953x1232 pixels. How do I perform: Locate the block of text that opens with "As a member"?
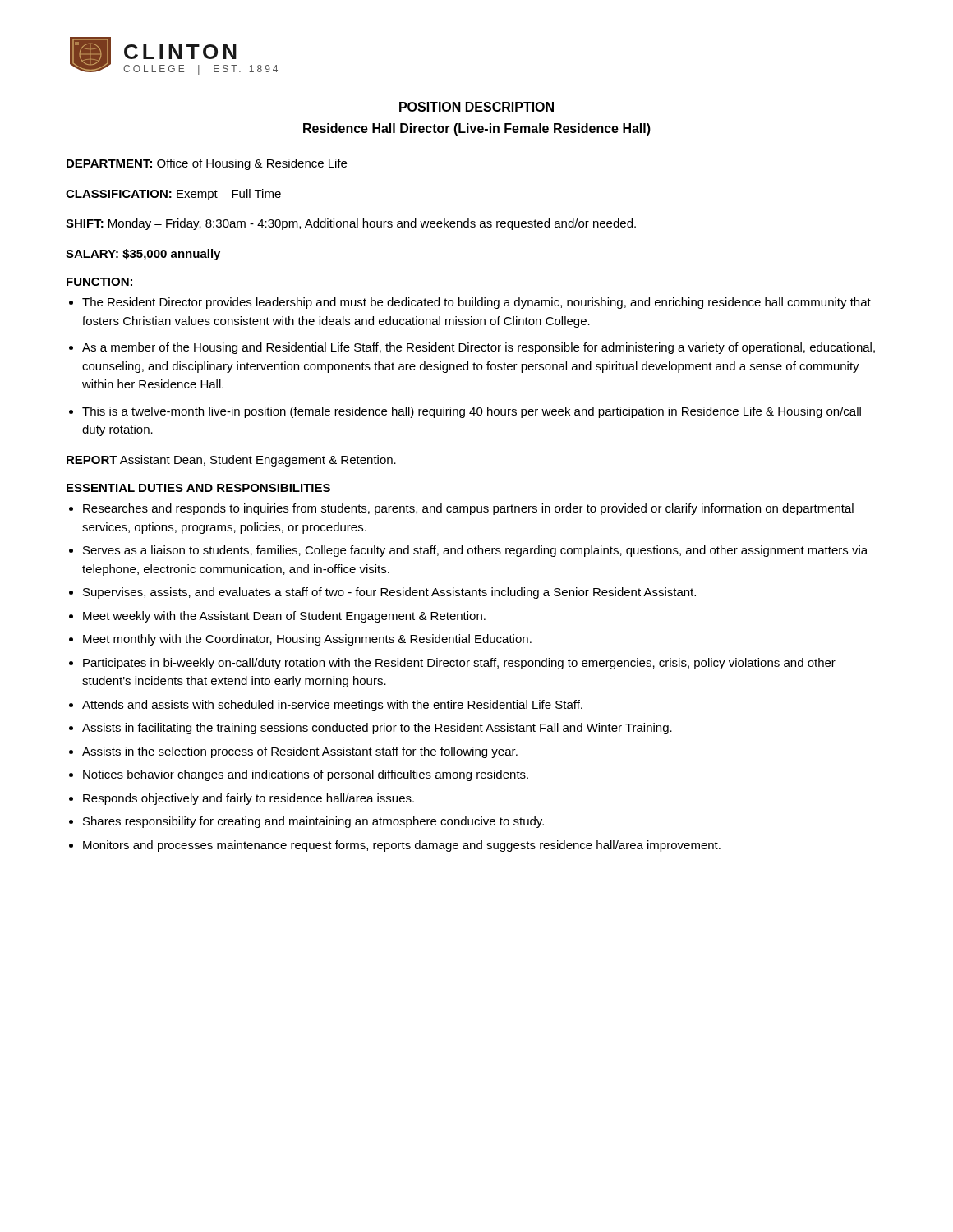pyautogui.click(x=479, y=365)
